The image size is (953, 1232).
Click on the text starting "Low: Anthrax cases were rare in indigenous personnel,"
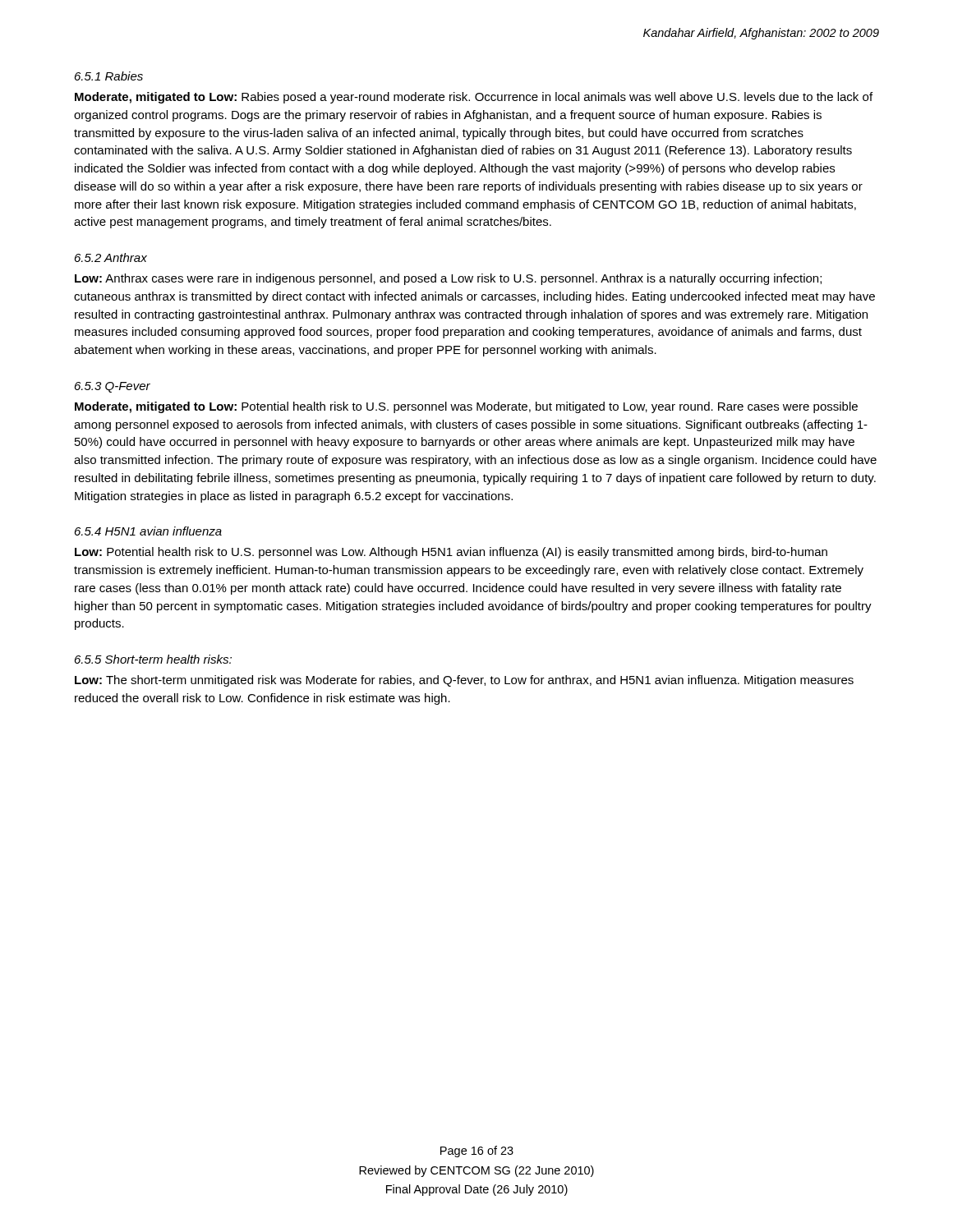pos(475,314)
